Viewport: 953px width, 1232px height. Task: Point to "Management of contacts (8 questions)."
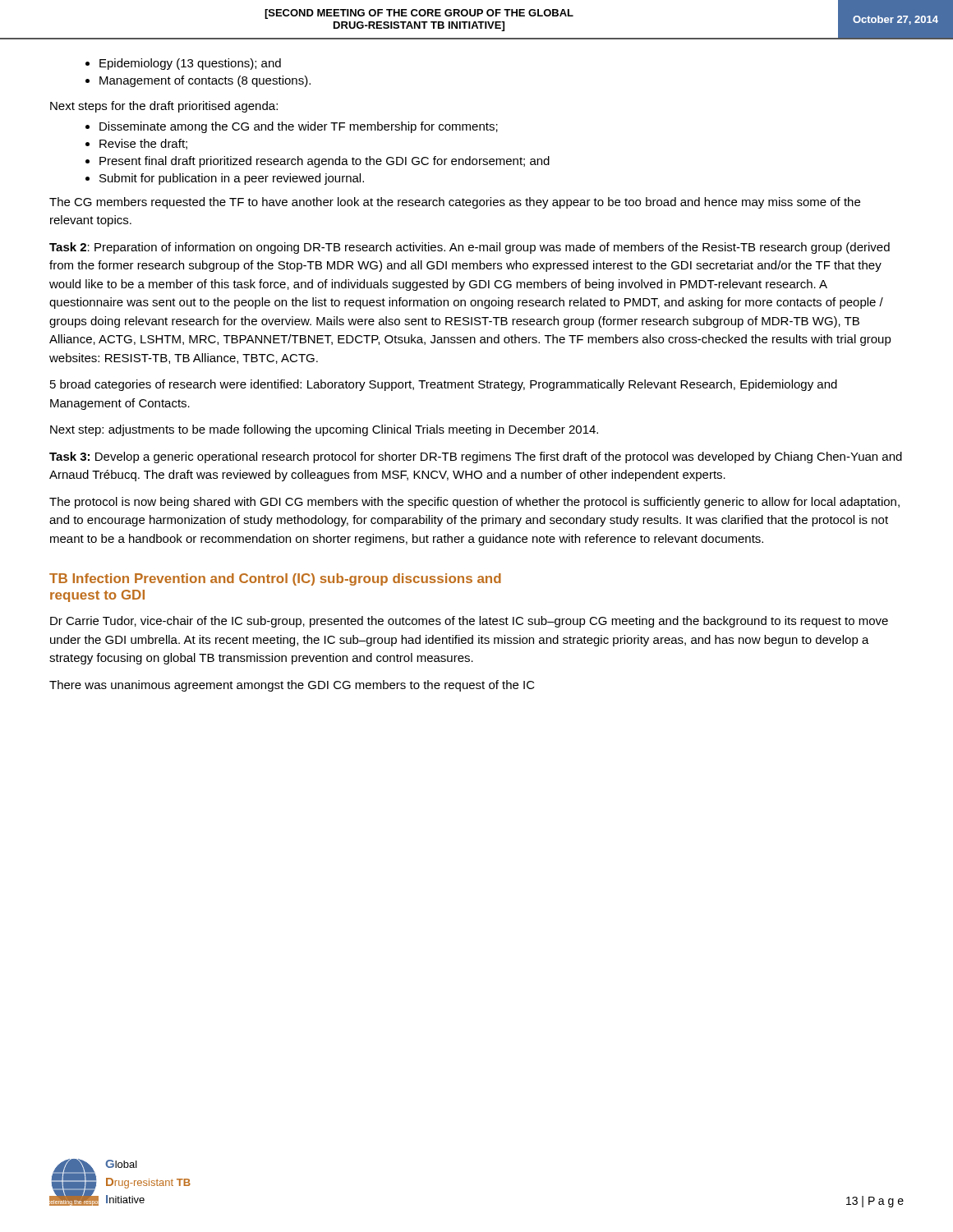click(198, 81)
